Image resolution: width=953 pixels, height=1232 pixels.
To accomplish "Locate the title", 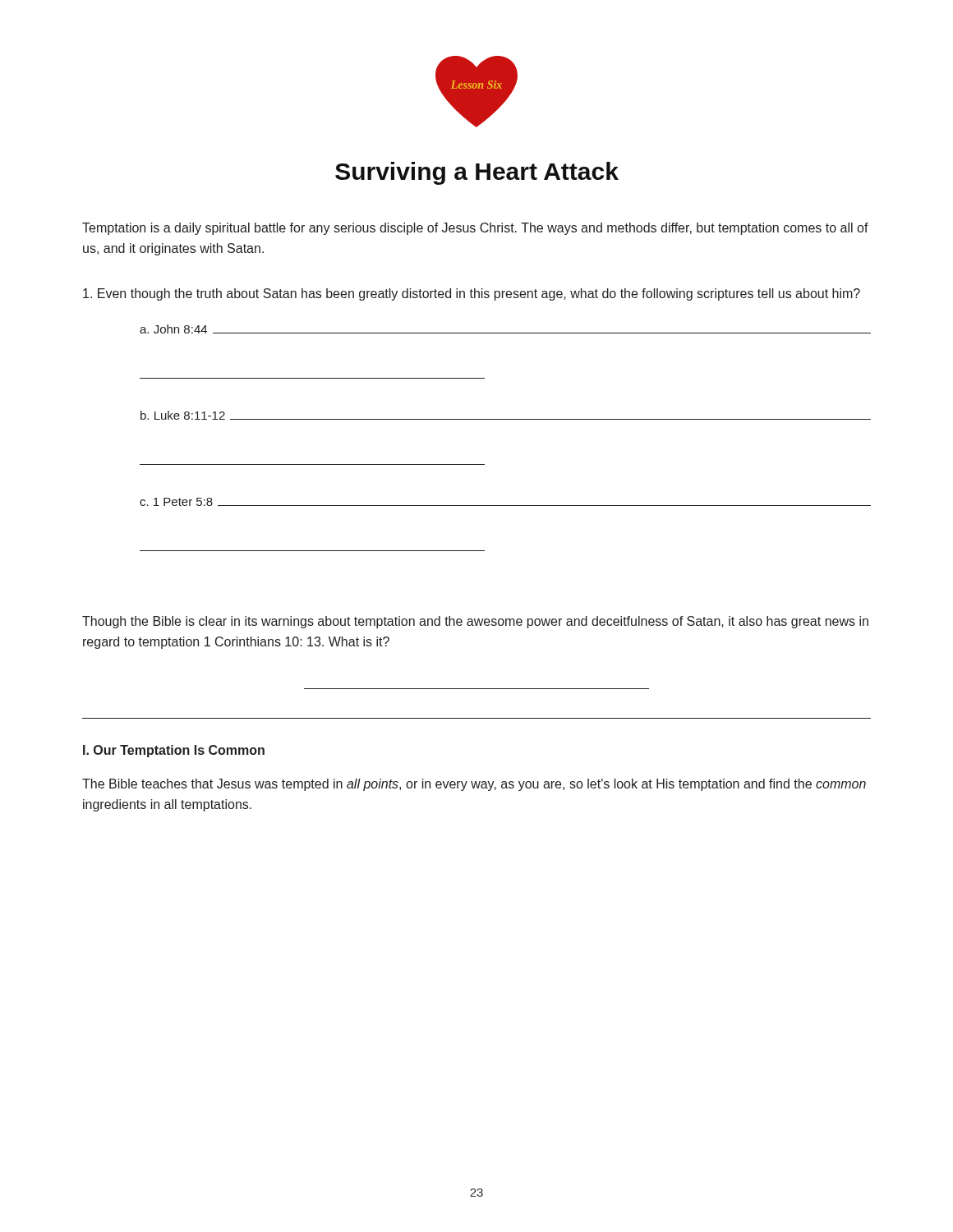I will (476, 171).
